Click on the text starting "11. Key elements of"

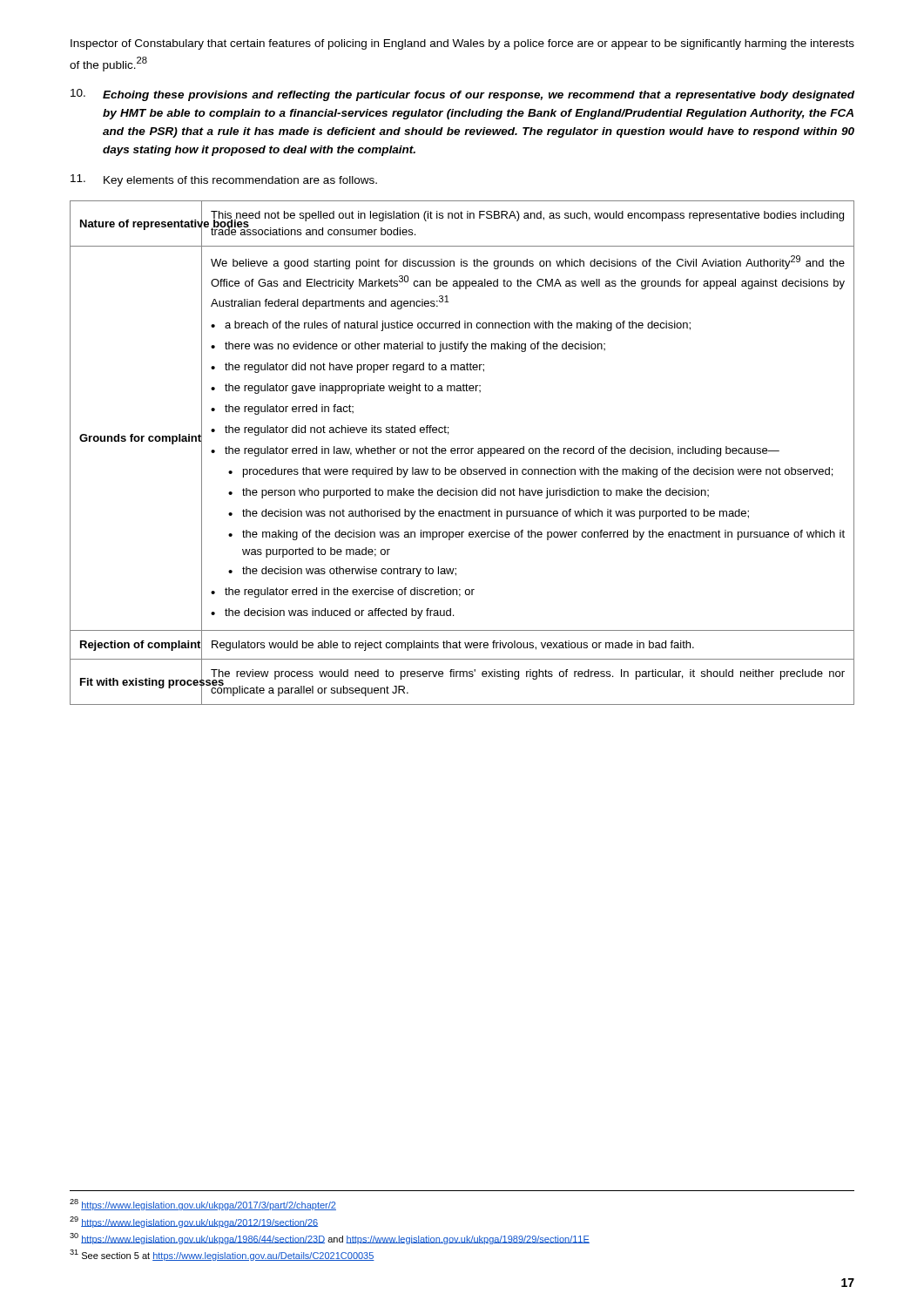[x=224, y=181]
